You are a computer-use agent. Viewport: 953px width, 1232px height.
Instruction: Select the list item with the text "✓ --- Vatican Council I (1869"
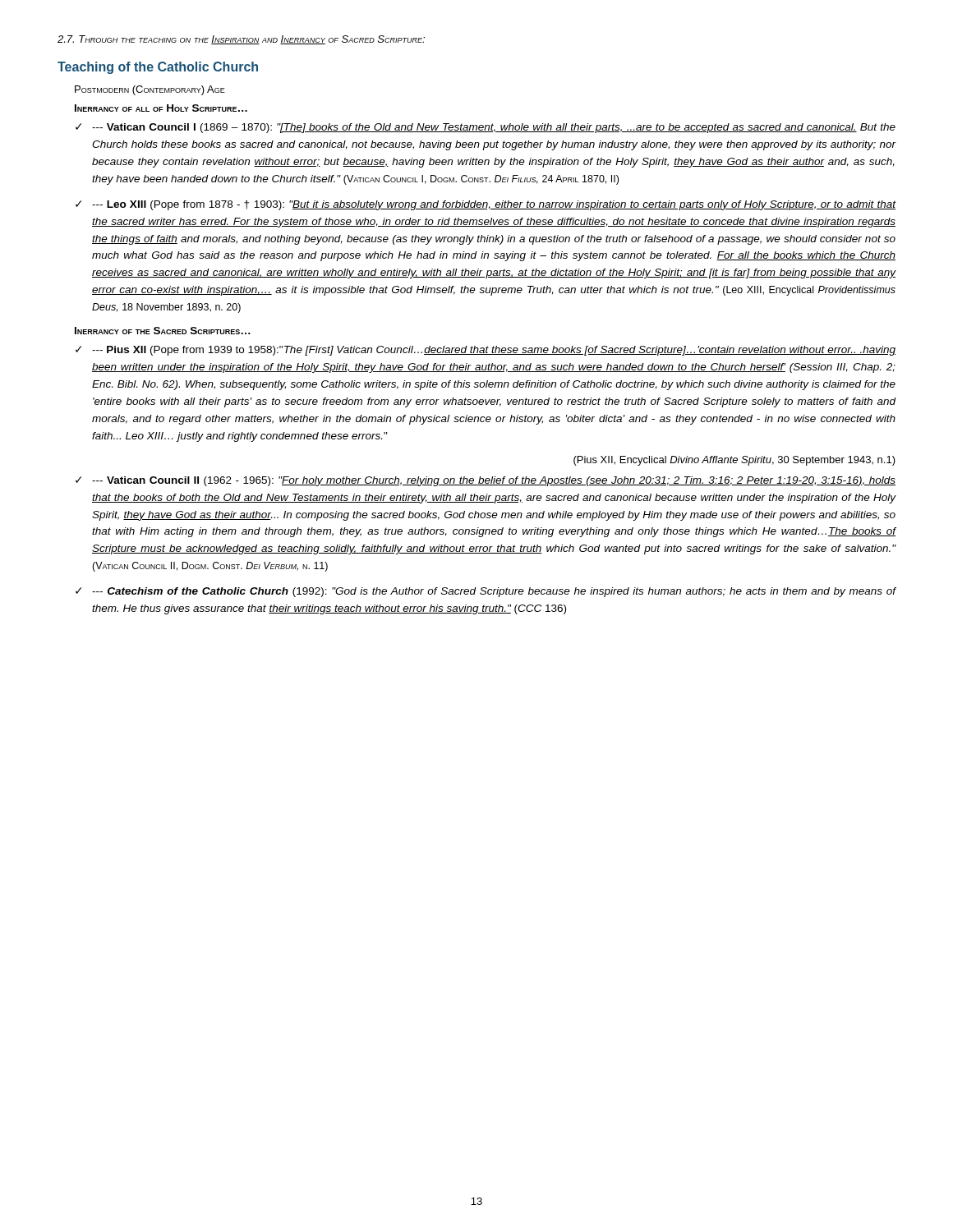pyautogui.click(x=485, y=154)
